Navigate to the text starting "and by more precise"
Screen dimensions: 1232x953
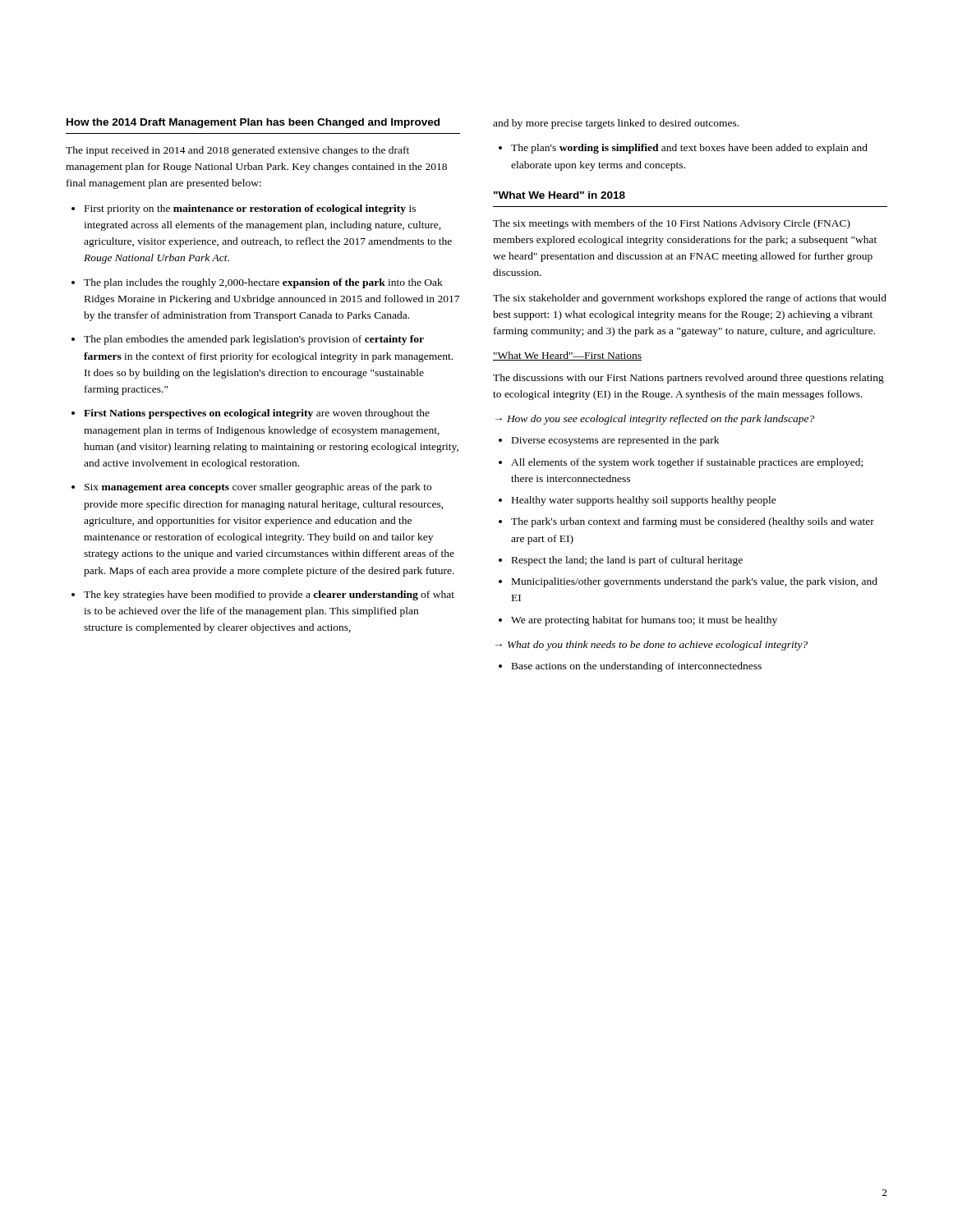tap(690, 123)
